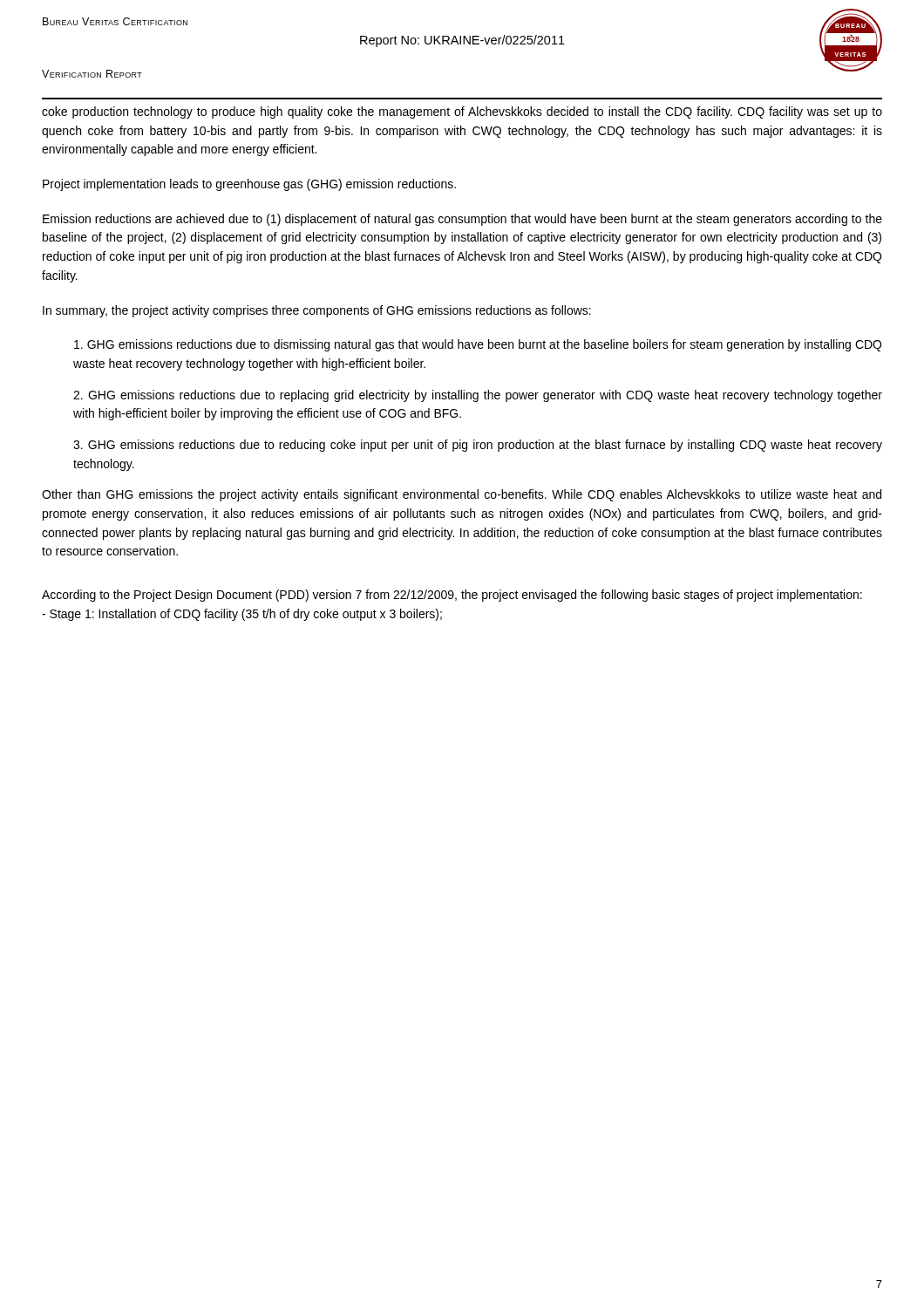The width and height of the screenshot is (924, 1308).
Task: Locate the block of text that opens with "GHG emissions reductions"
Action: 478,354
